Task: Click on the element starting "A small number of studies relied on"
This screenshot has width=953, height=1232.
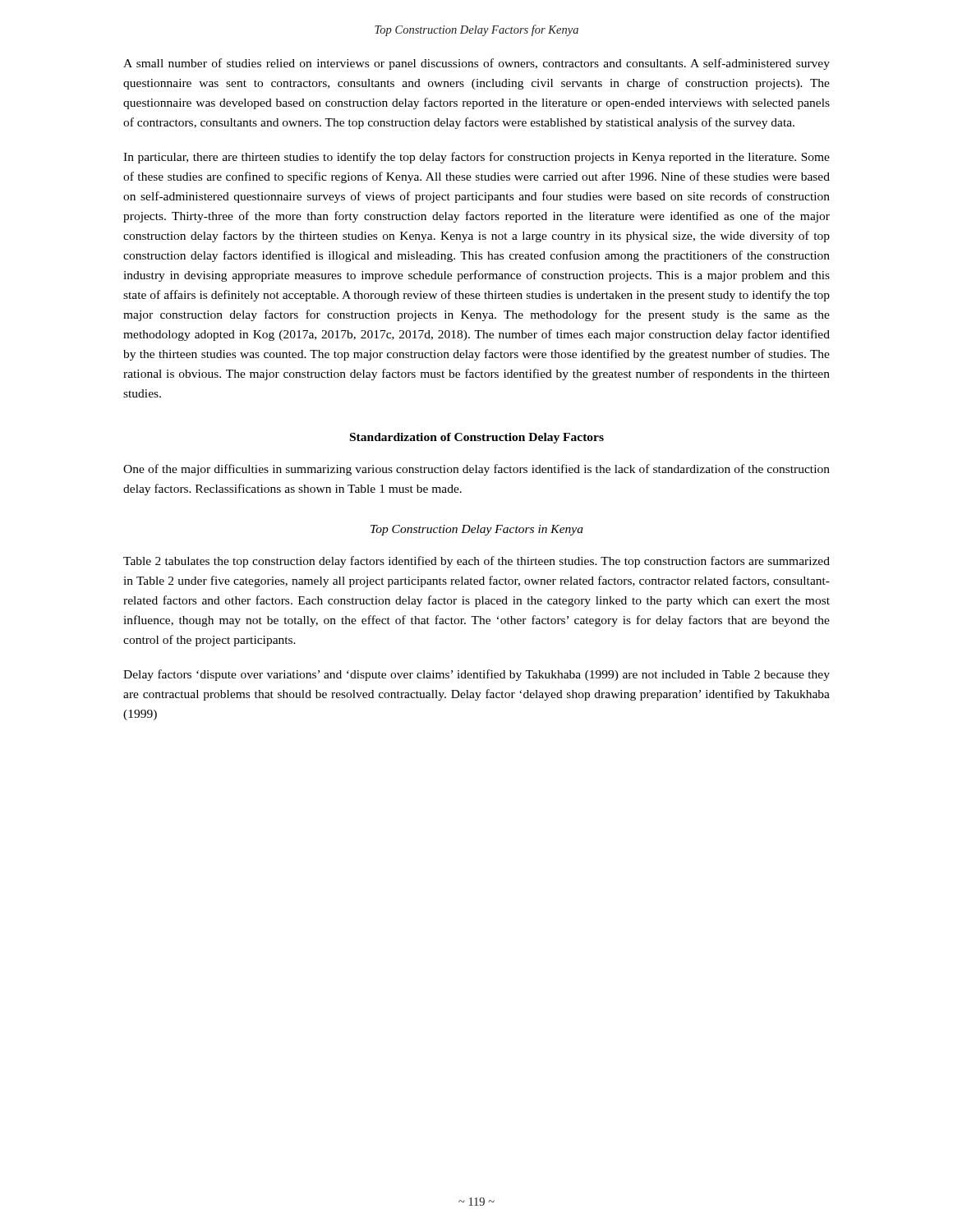Action: tap(476, 92)
